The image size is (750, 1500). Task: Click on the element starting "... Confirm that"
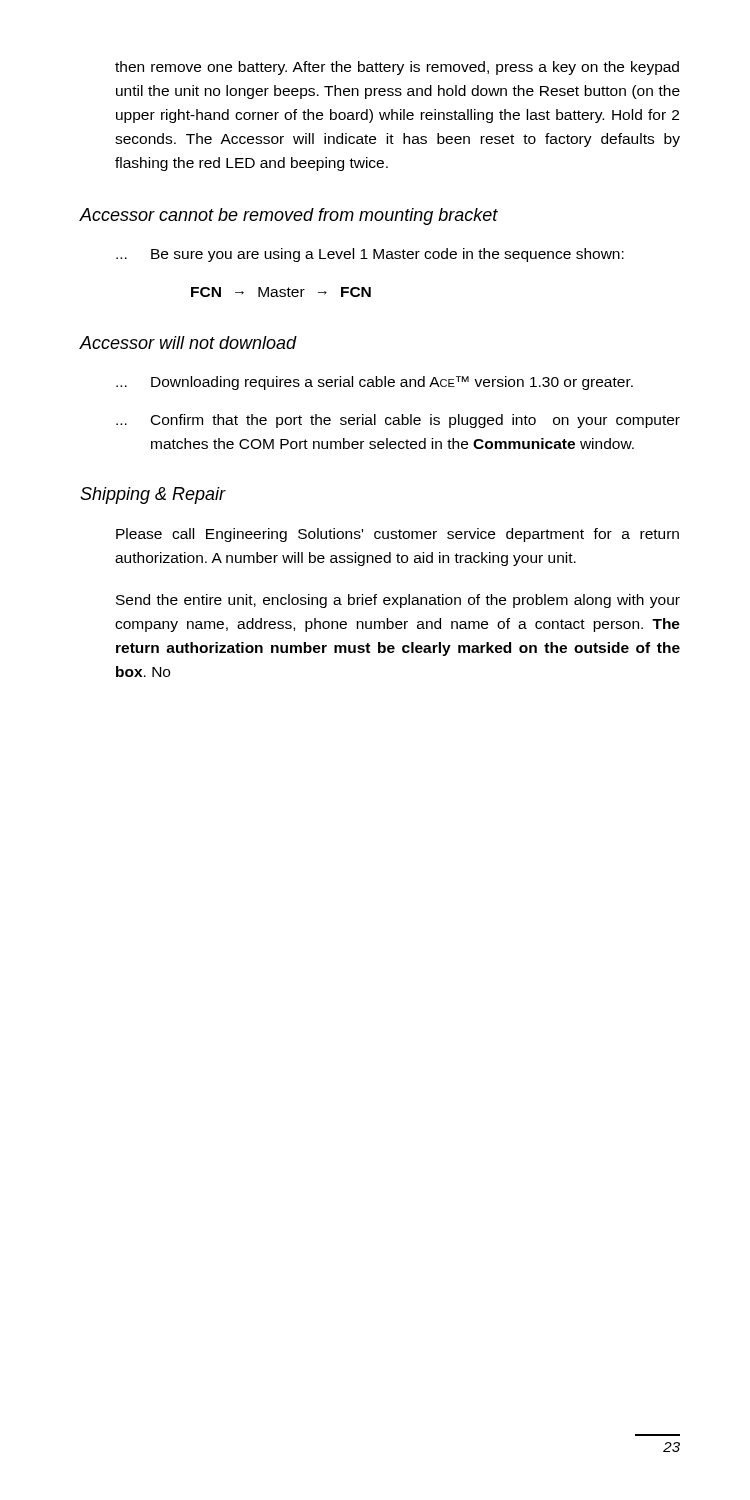(398, 432)
